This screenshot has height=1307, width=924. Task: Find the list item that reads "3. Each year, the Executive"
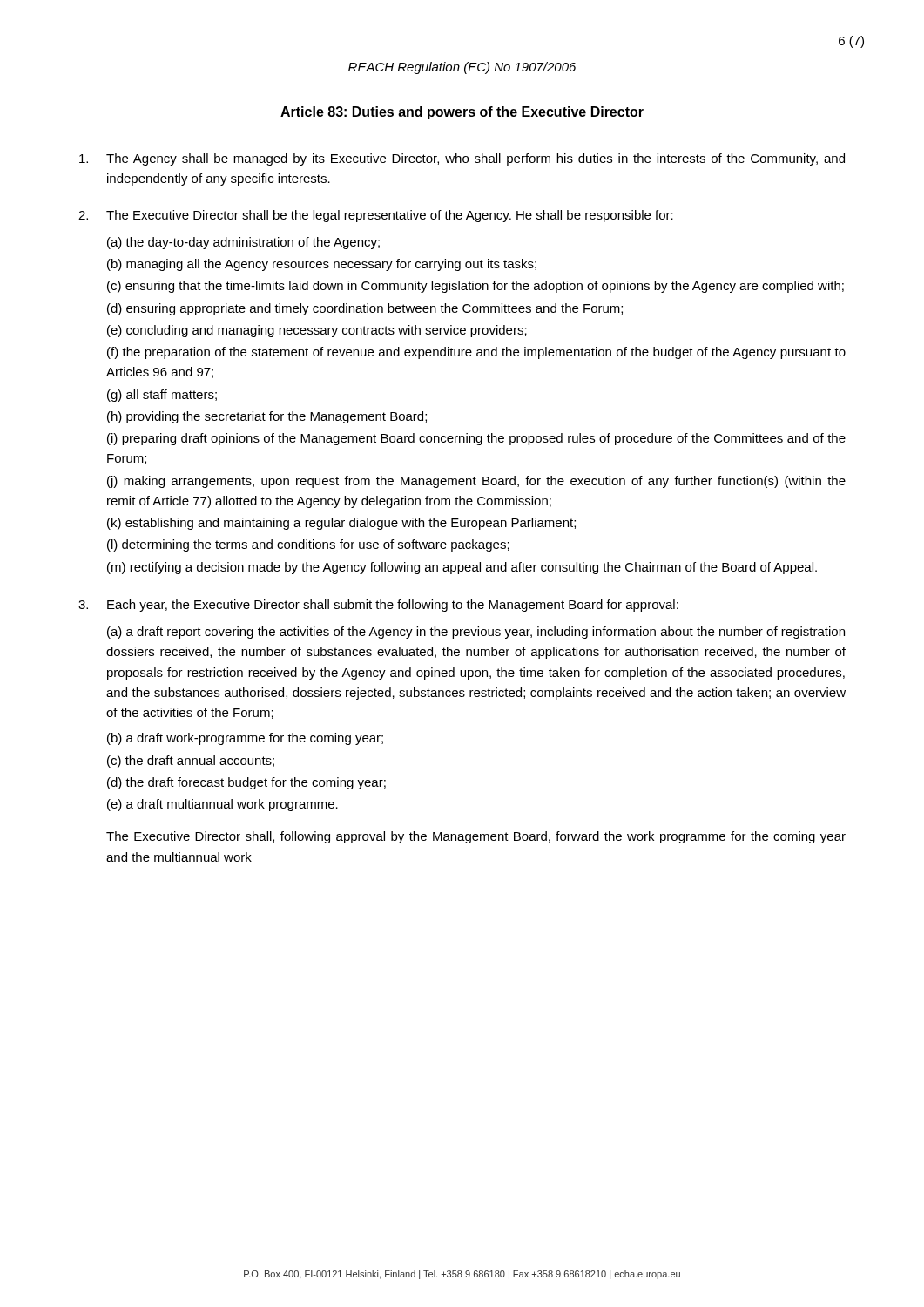pyautogui.click(x=378, y=606)
